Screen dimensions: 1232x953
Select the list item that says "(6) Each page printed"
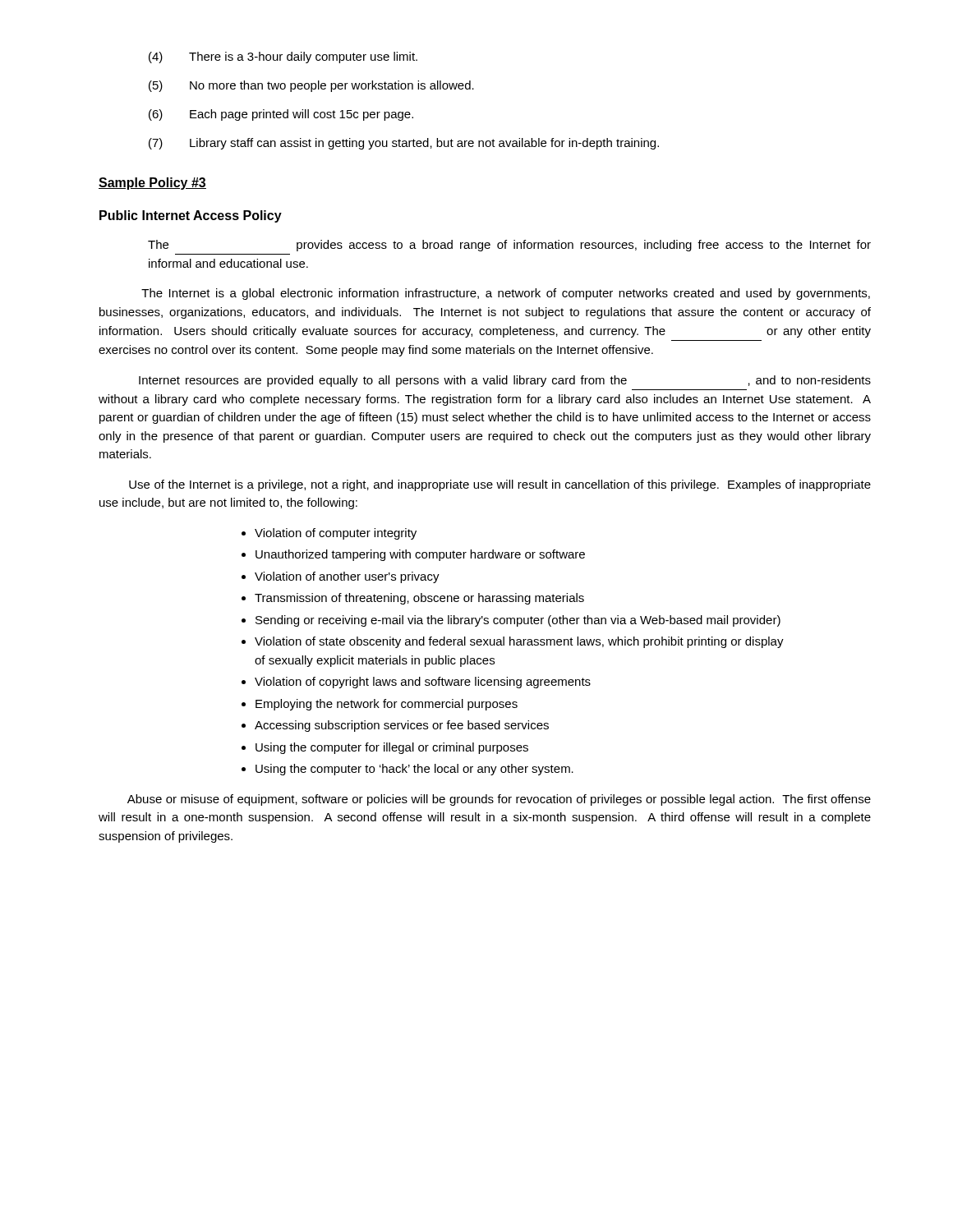[x=281, y=114]
